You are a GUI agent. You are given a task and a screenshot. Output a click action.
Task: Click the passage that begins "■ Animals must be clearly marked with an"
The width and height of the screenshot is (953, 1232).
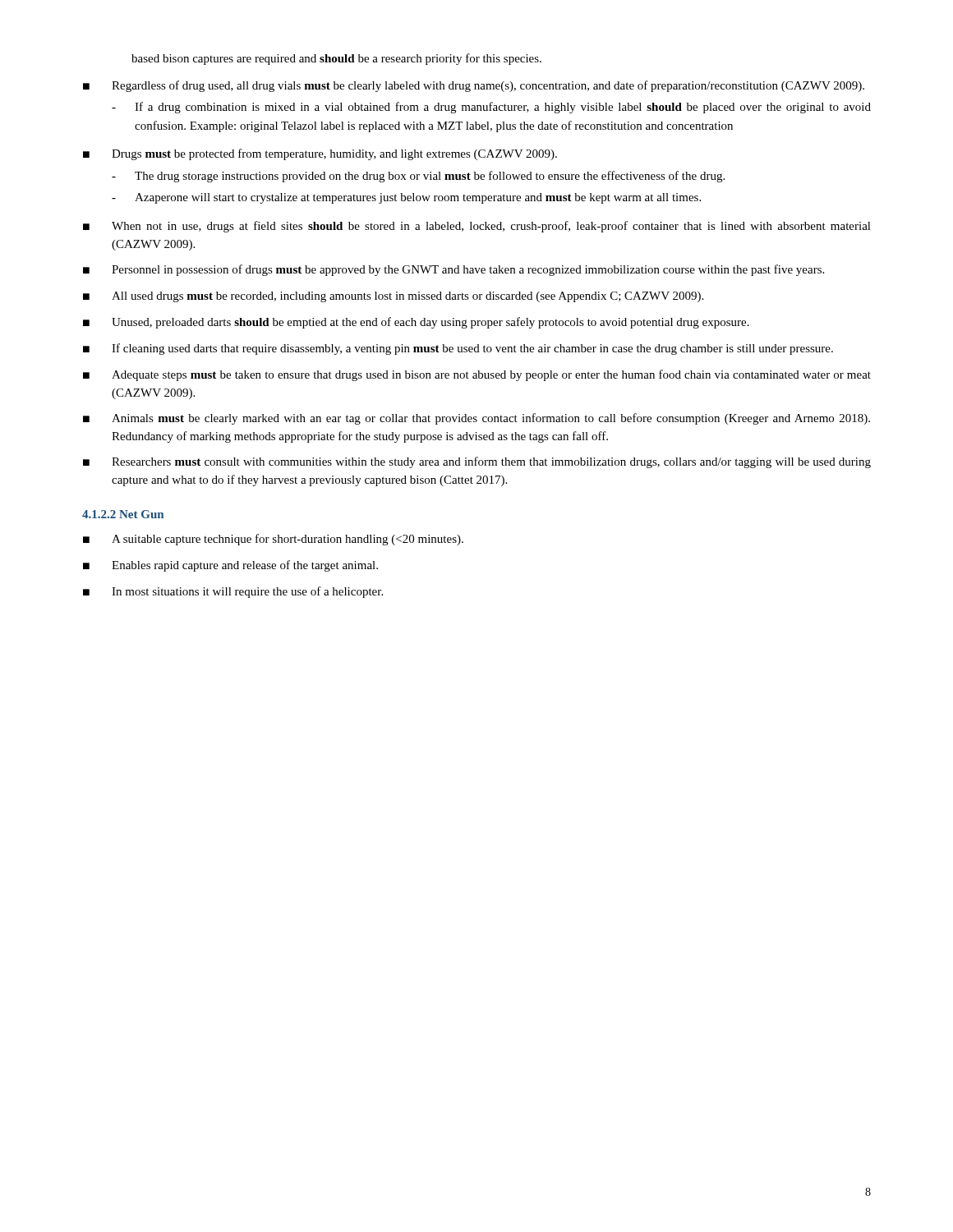tap(476, 427)
